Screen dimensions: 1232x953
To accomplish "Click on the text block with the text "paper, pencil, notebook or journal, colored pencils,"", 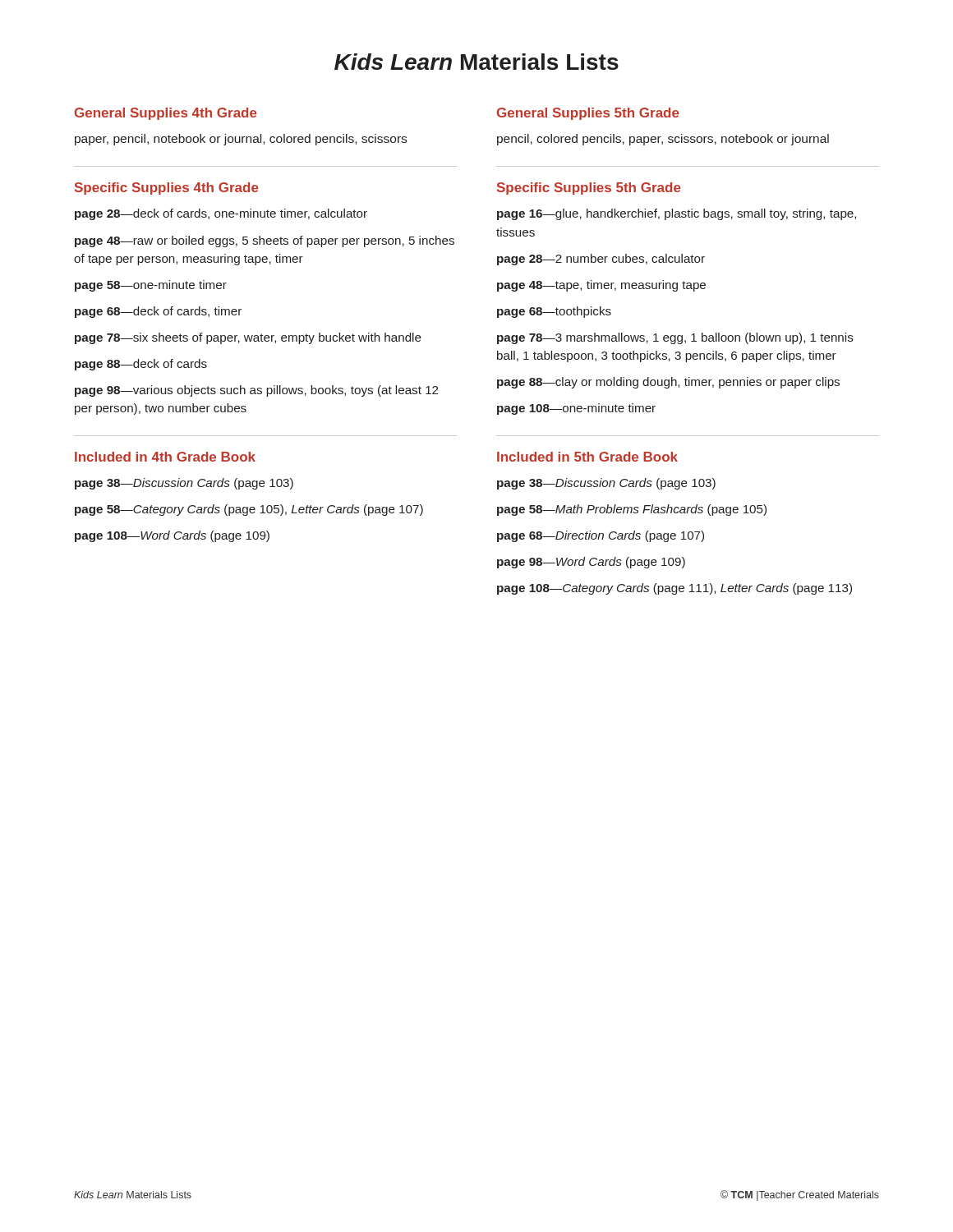I will tap(241, 138).
